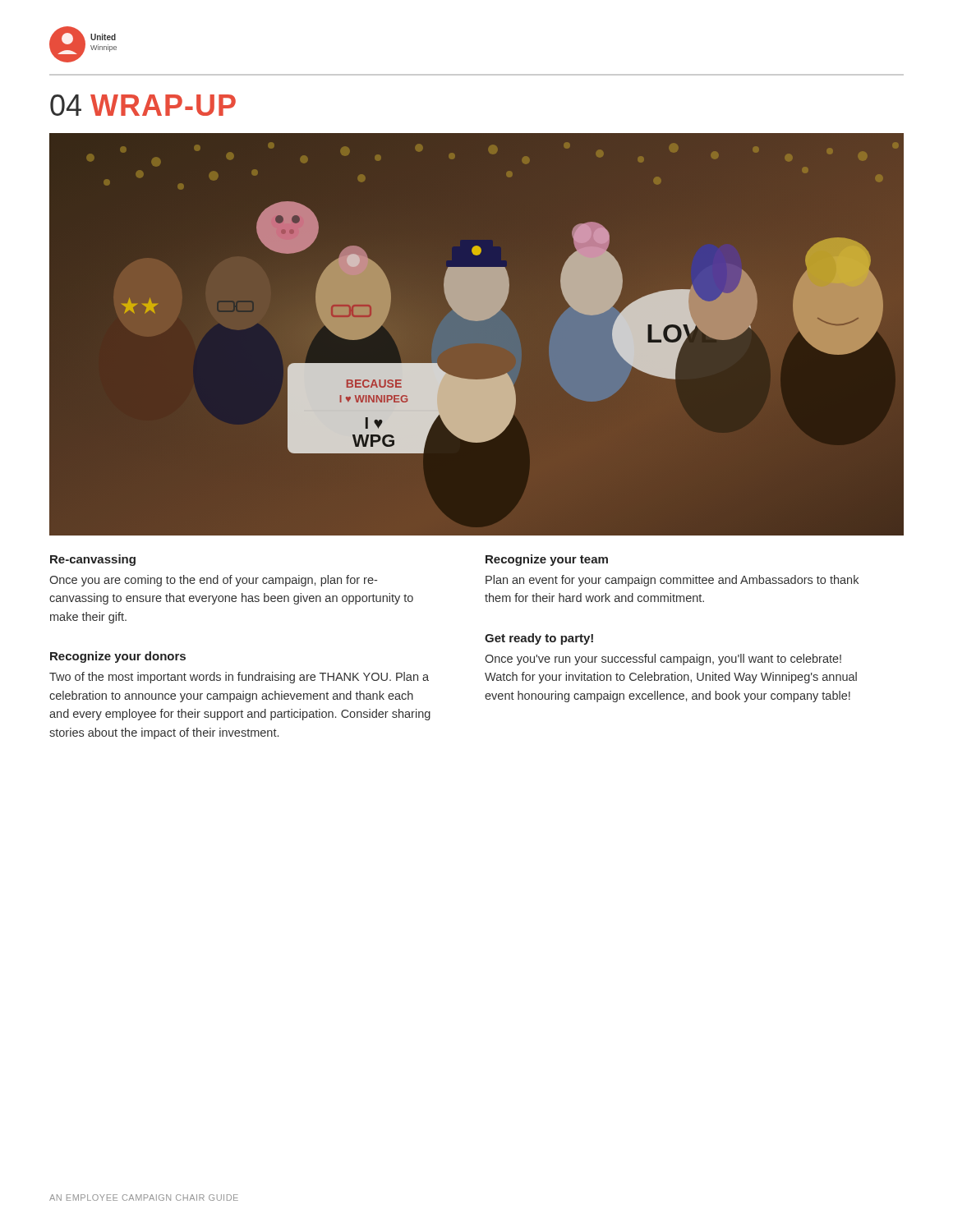Navigate to the element starting "Once you are coming"
The height and width of the screenshot is (1232, 953).
[242, 599]
